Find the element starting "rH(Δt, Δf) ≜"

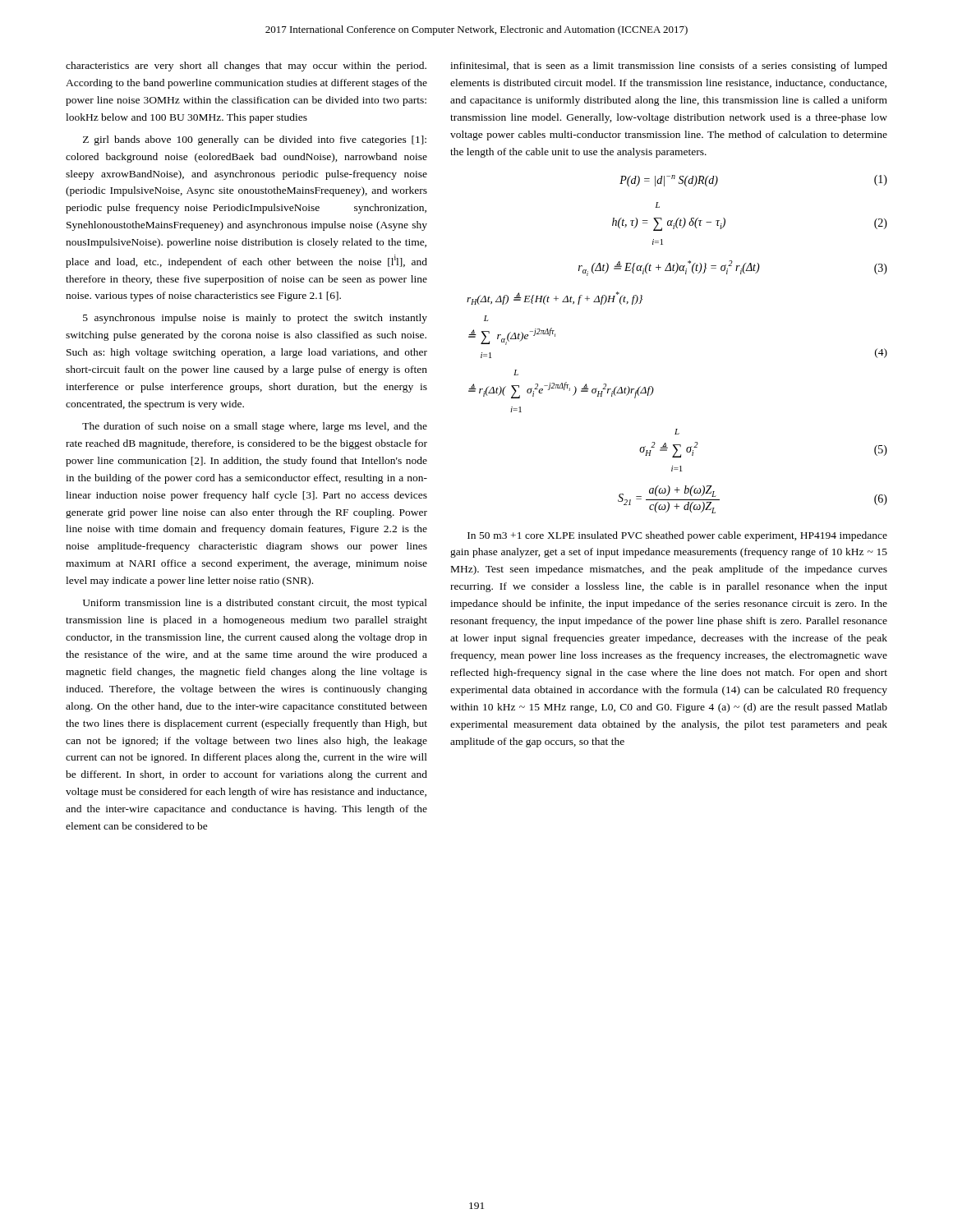pos(555,298)
